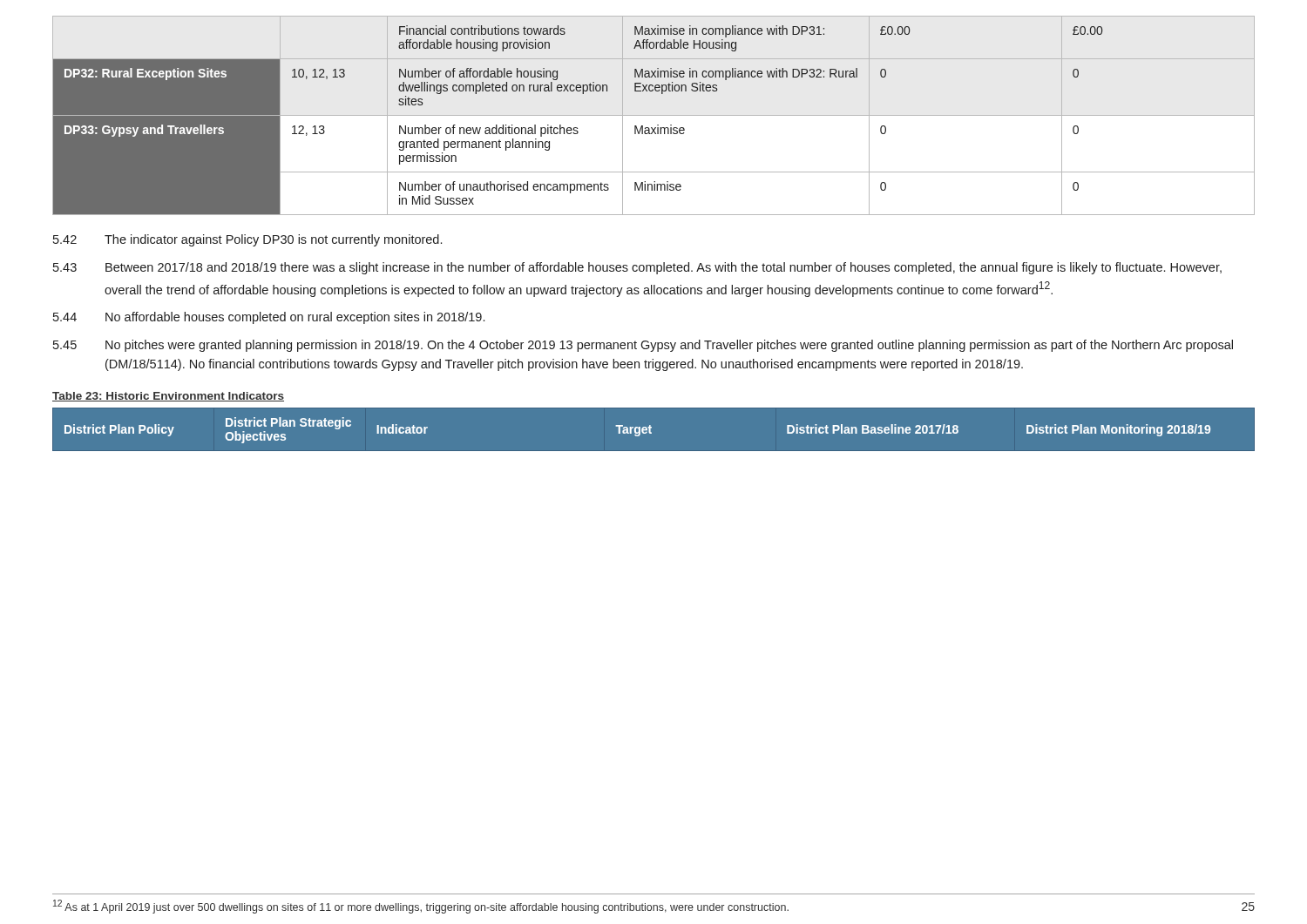Screen dimensions: 924x1307
Task: Select the text block that says "45 No pitches"
Action: tap(654, 355)
